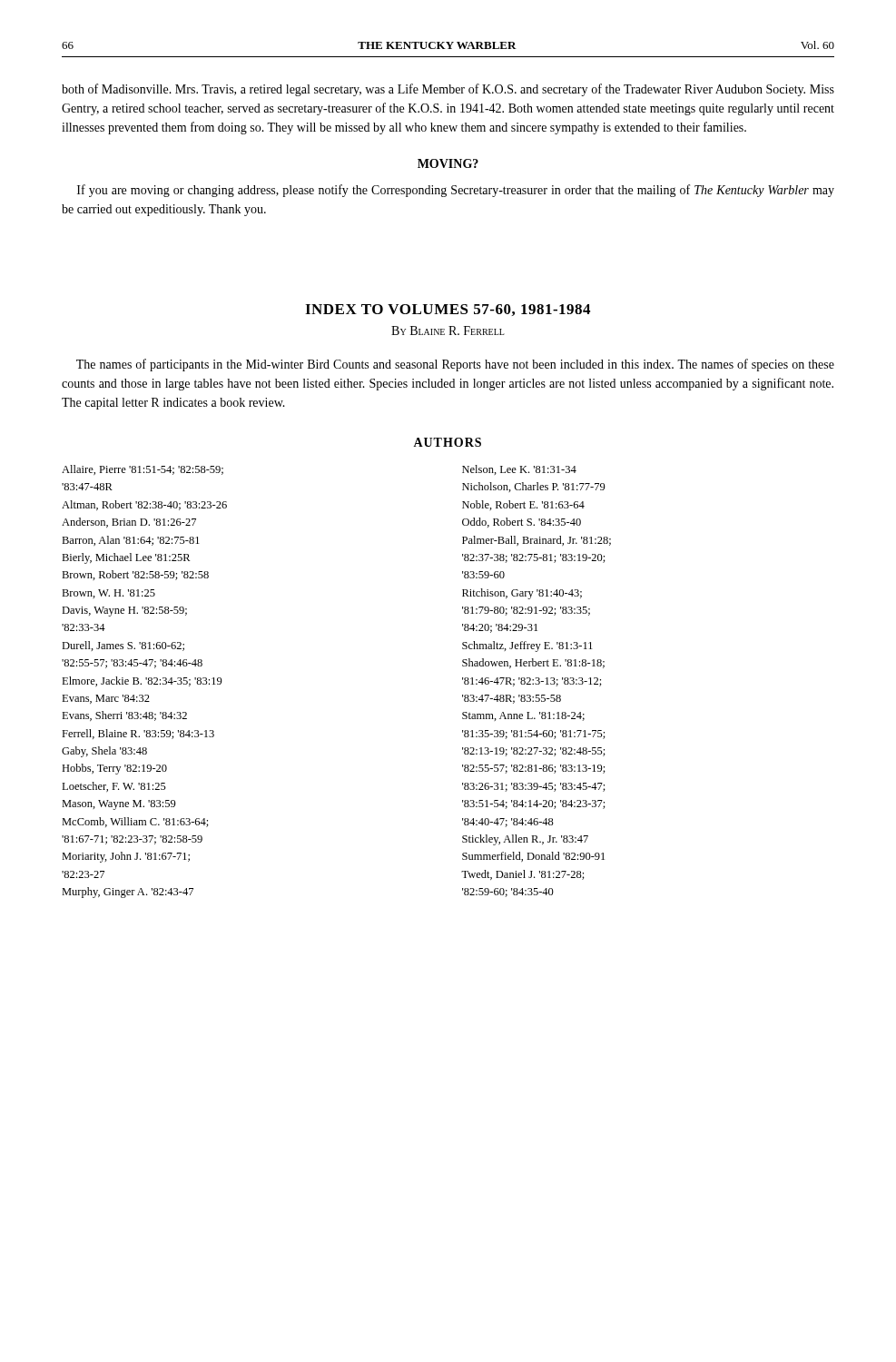Find the region starting "INDEX TO VOLUMES 57-60,"
The image size is (896, 1362).
point(448,309)
